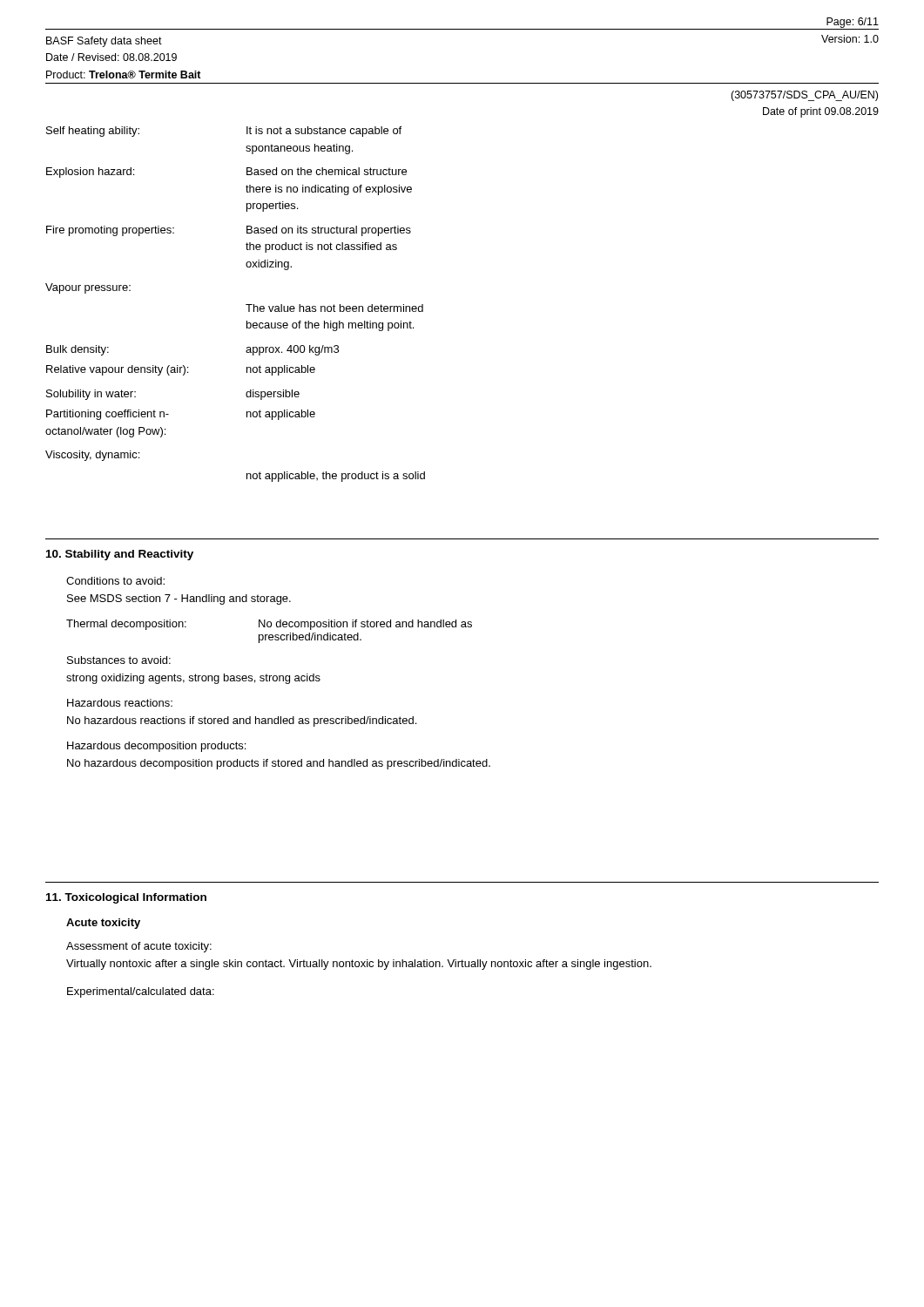Locate the section header with the text "11. Toxicological Information"
This screenshot has height=1307, width=924.
pos(126,897)
